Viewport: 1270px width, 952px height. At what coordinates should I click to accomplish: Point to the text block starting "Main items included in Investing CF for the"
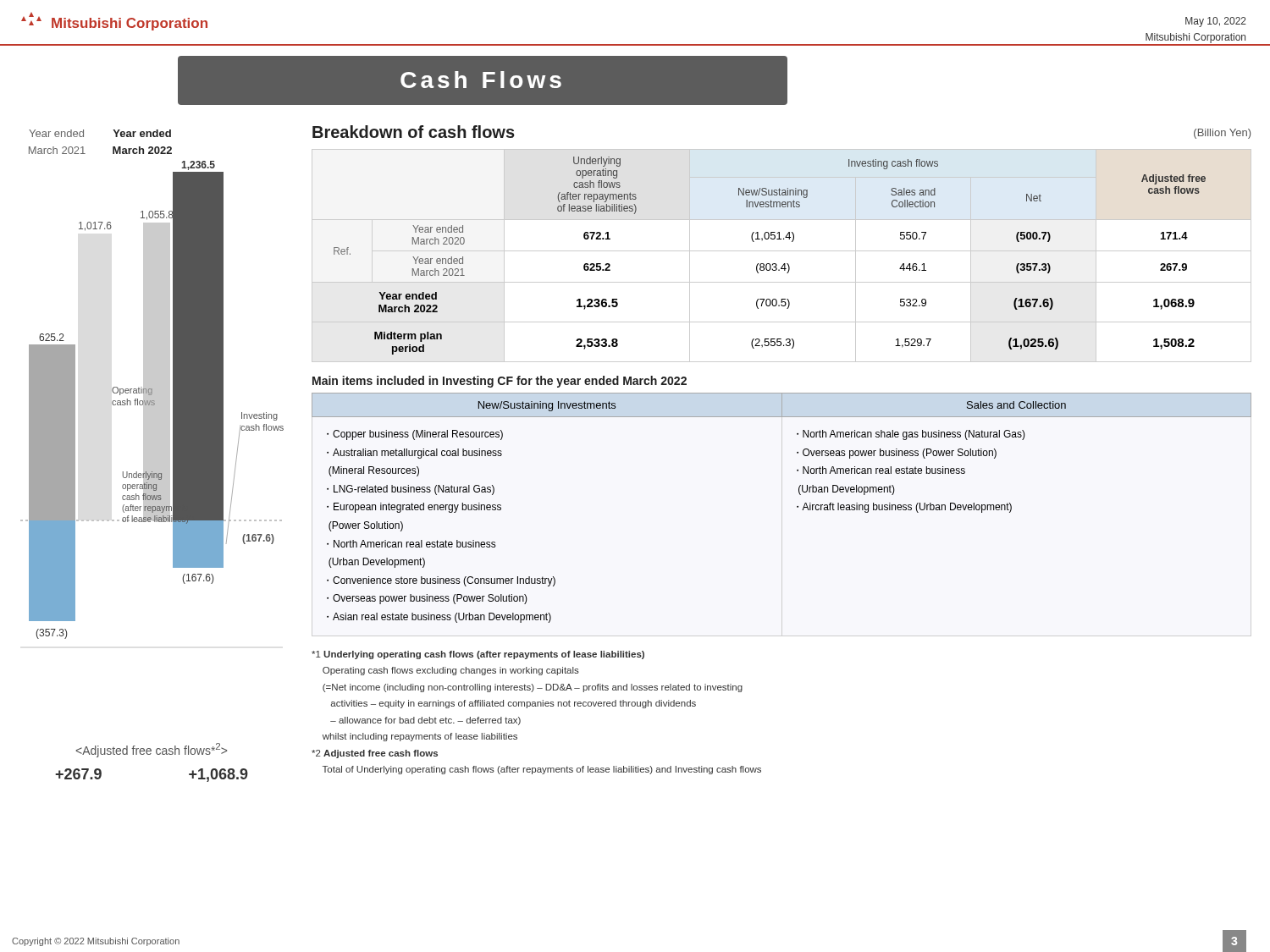[499, 381]
